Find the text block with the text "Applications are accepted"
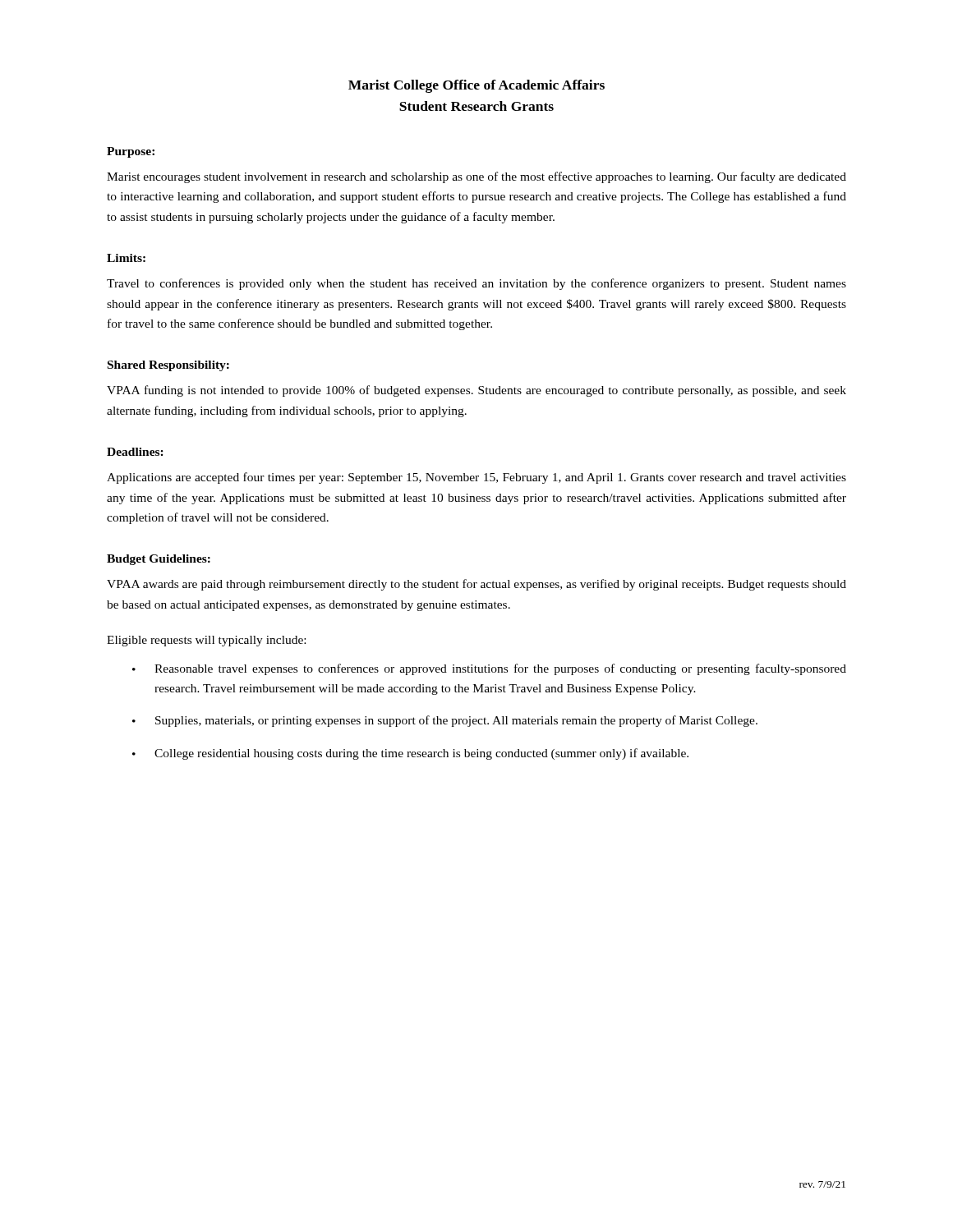The height and width of the screenshot is (1232, 953). (476, 497)
